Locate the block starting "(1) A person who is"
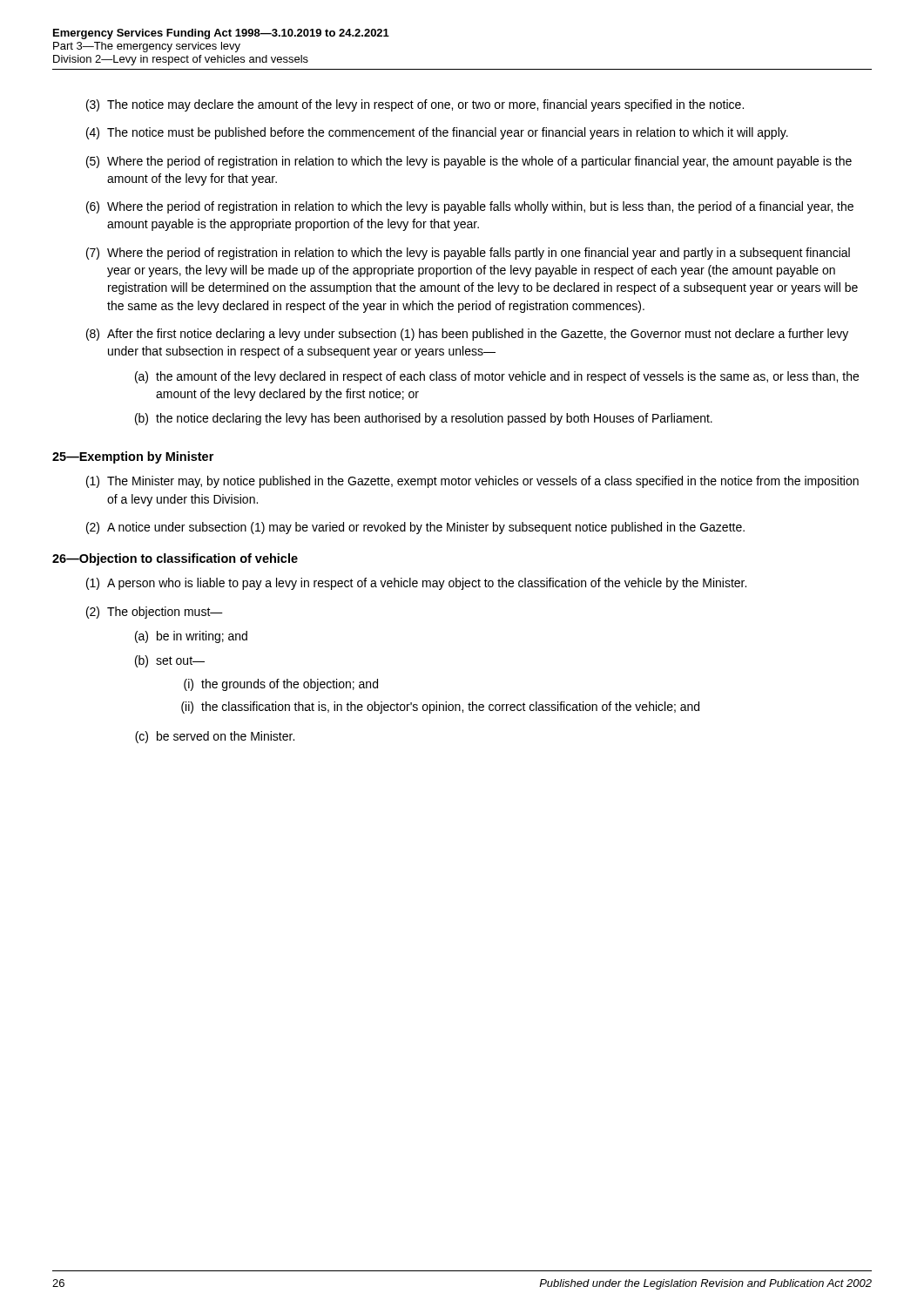This screenshot has width=924, height=1307. point(462,583)
